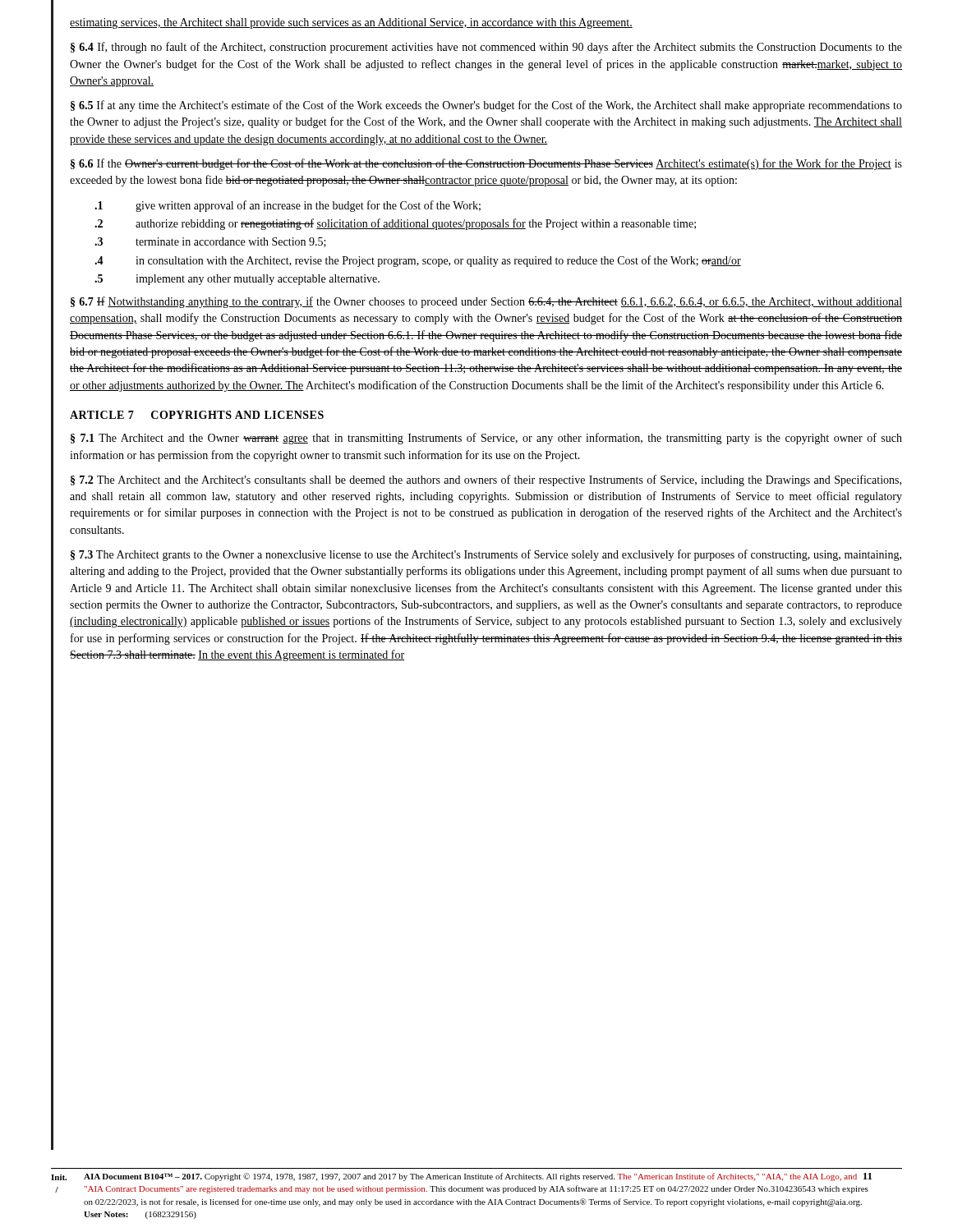953x1232 pixels.
Task: Find the text block starting "§ 7.2 The Architect and"
Action: pyautogui.click(x=486, y=505)
